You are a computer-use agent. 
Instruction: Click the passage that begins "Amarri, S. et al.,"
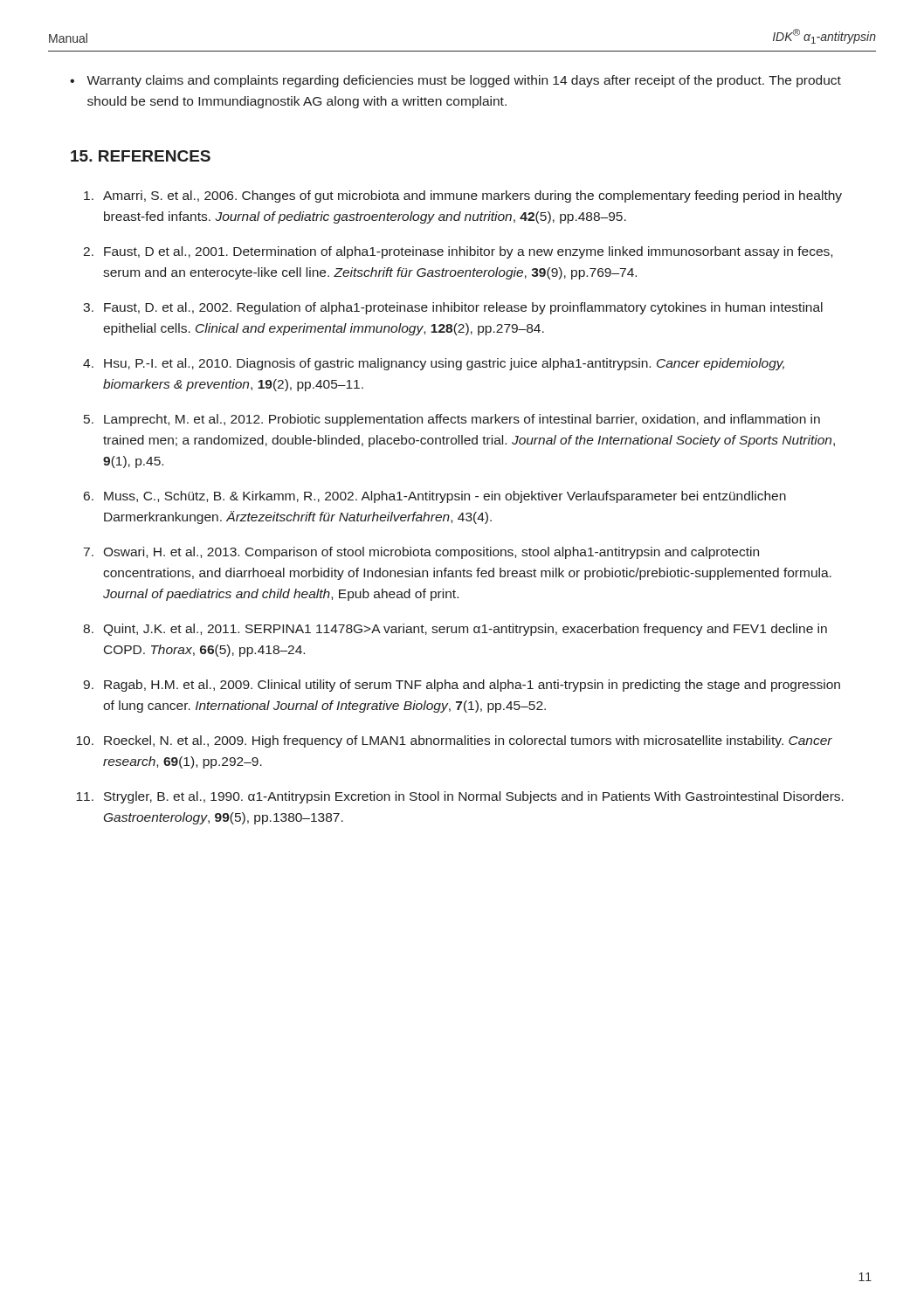pos(462,206)
